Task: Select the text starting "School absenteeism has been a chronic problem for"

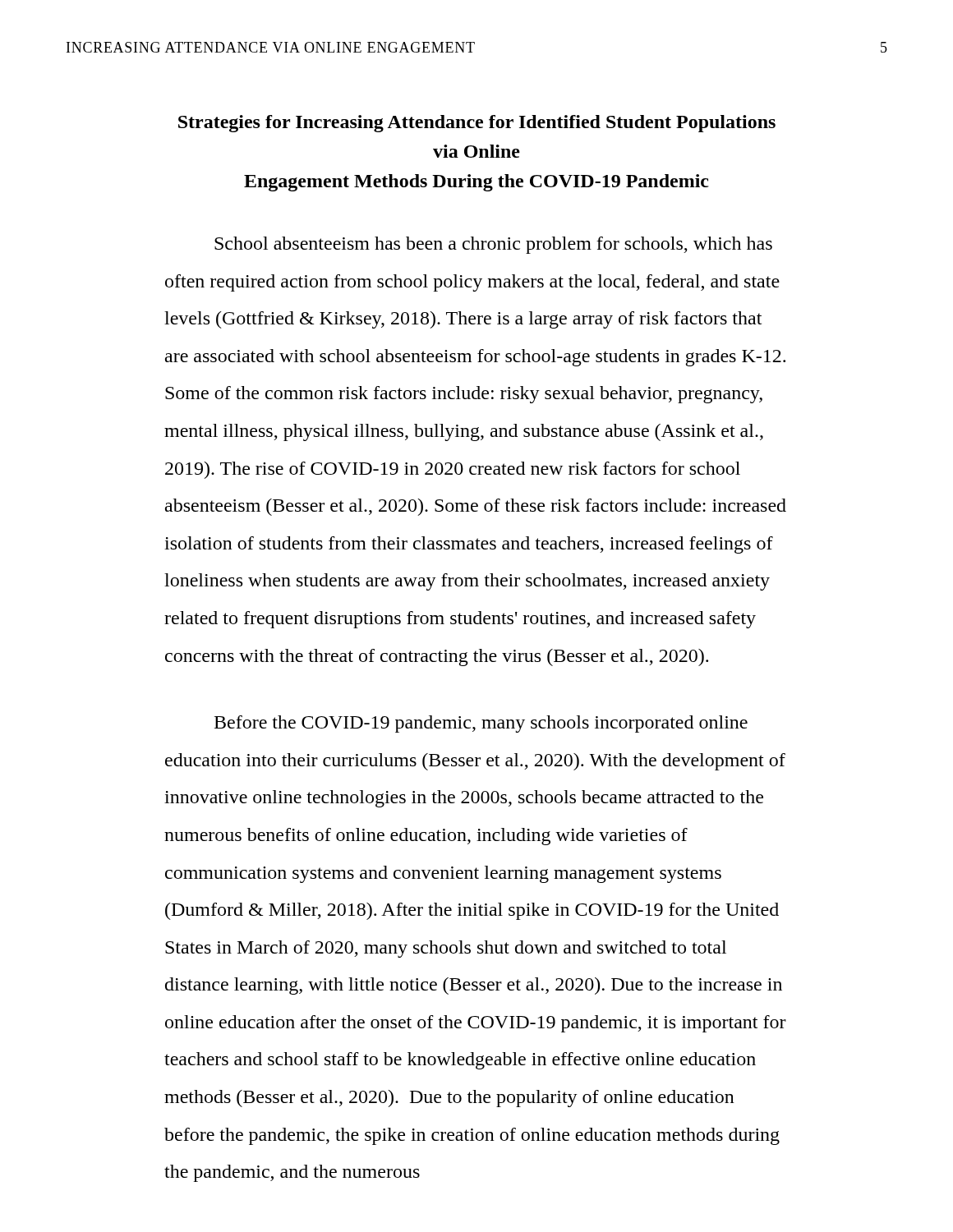Action: (x=476, y=449)
